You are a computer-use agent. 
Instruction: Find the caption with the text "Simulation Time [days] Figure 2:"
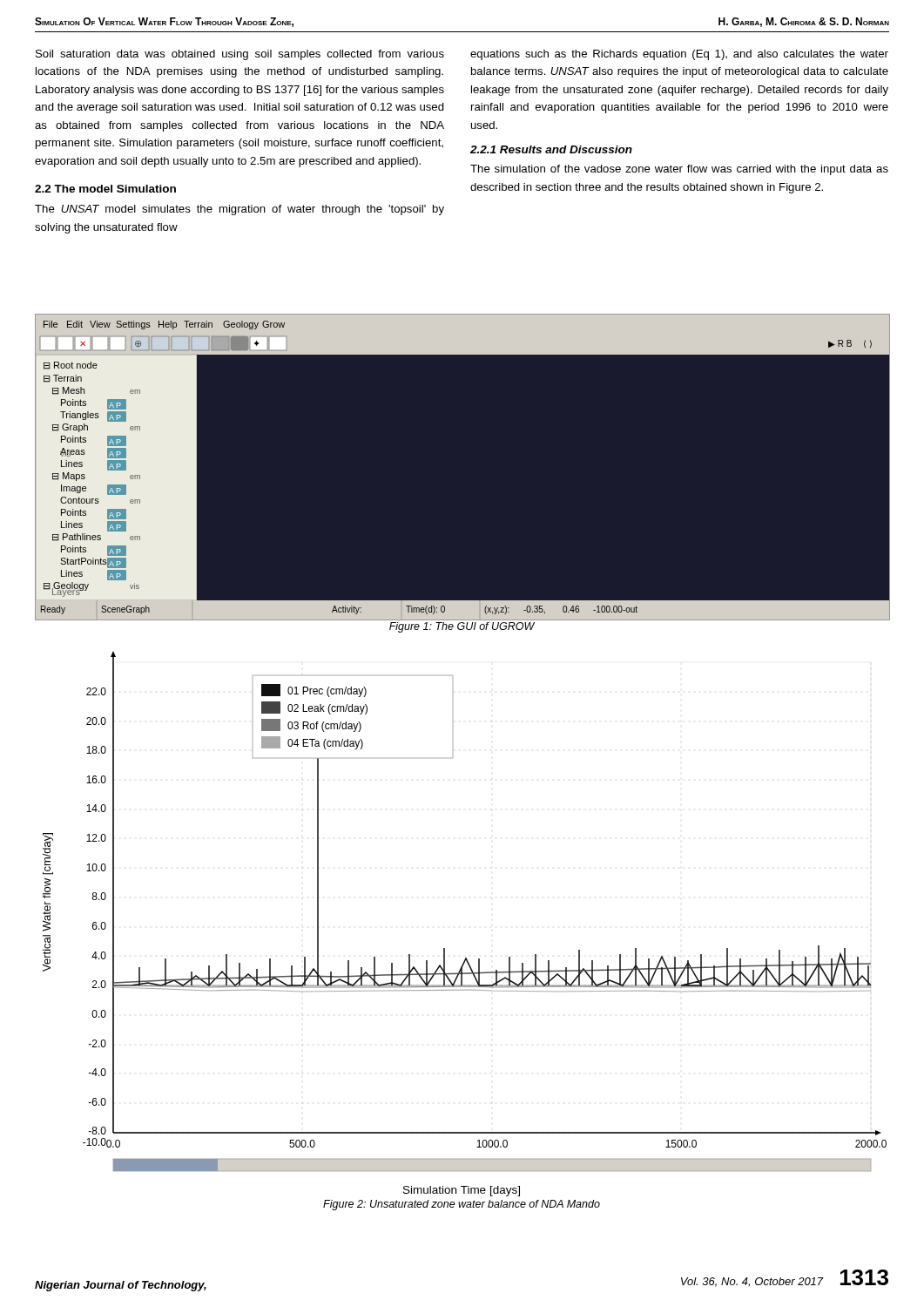[x=462, y=1197]
